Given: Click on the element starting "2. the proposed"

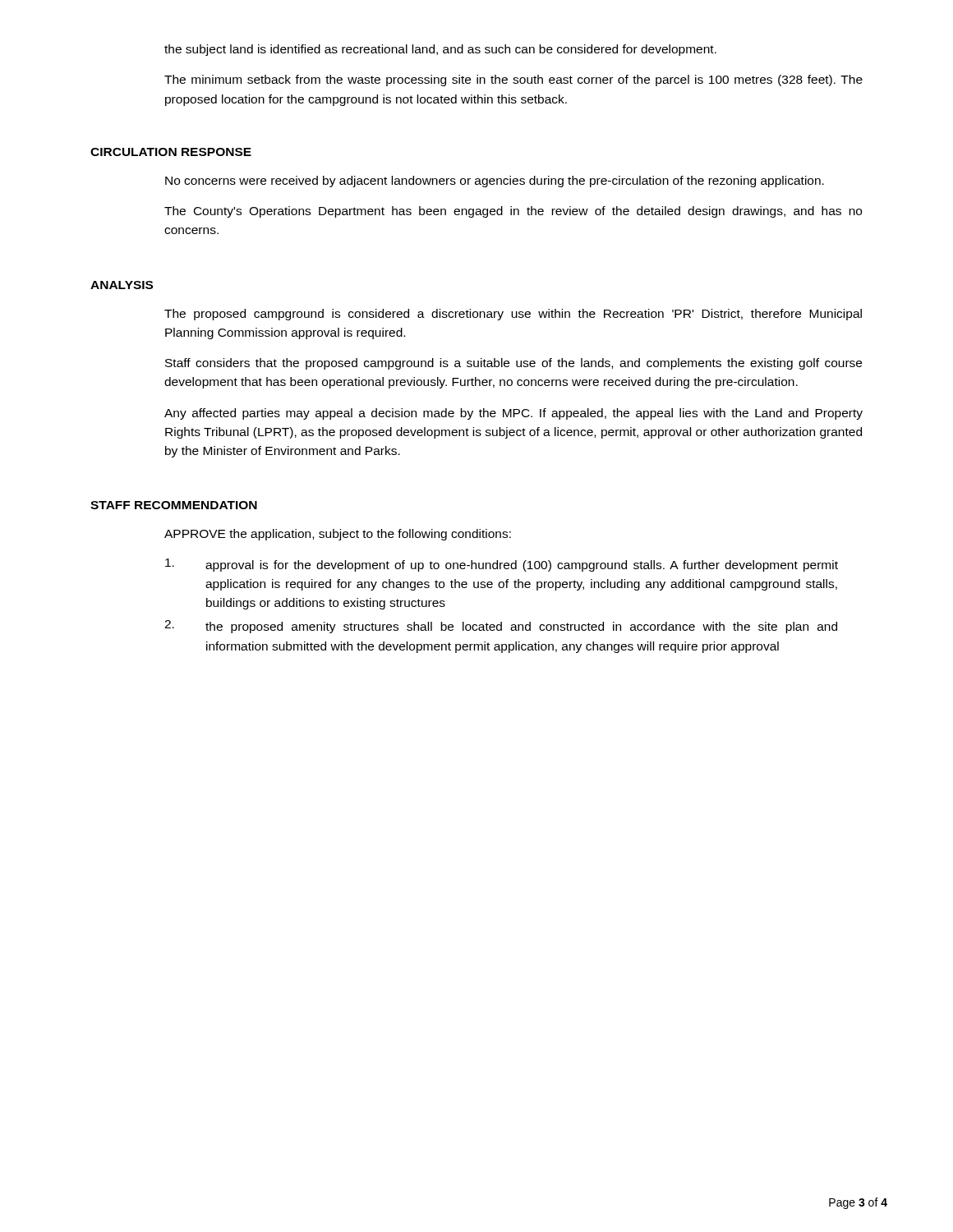Looking at the screenshot, I should pos(501,636).
